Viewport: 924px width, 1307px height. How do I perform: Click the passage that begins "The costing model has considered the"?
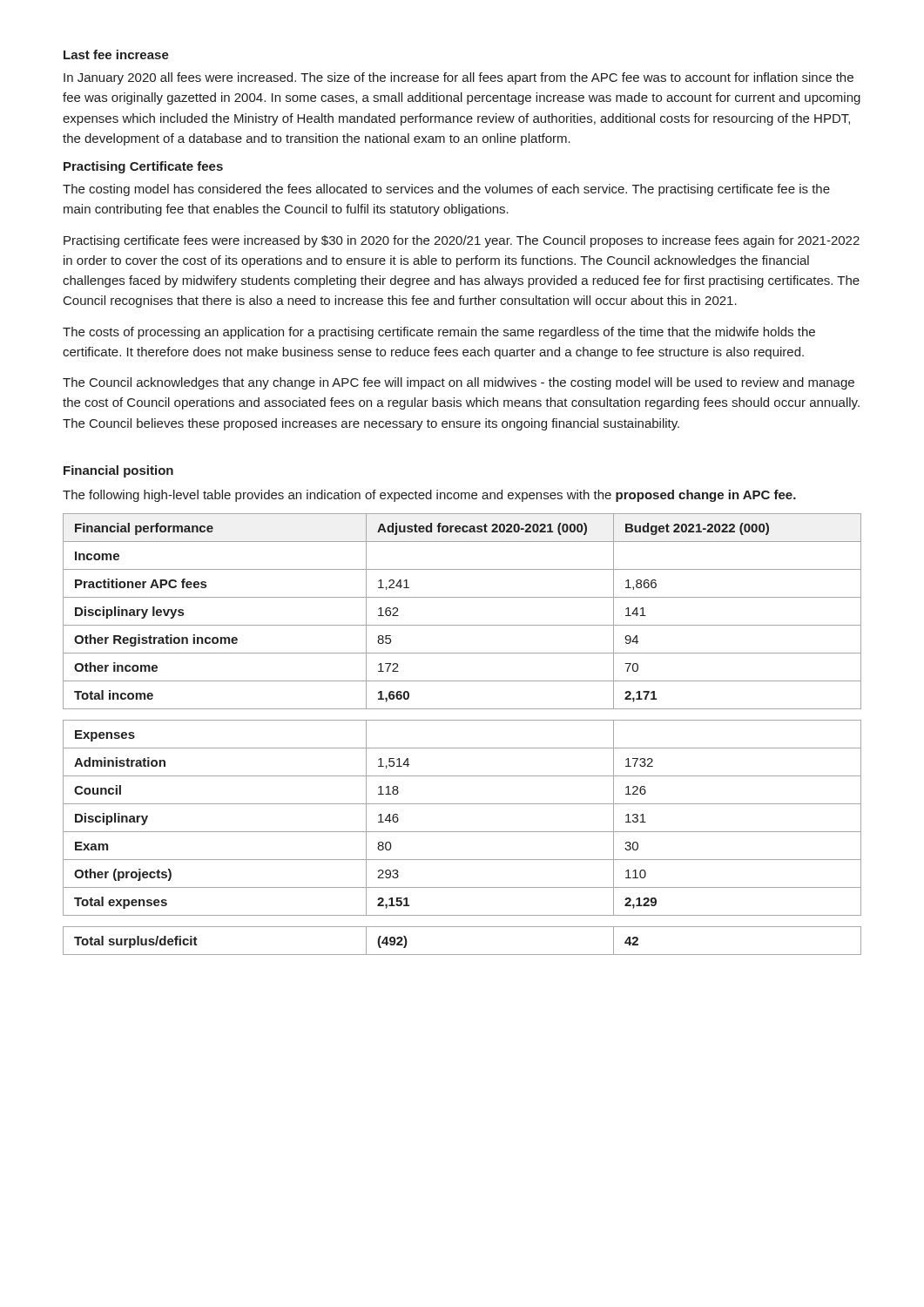pyautogui.click(x=446, y=199)
